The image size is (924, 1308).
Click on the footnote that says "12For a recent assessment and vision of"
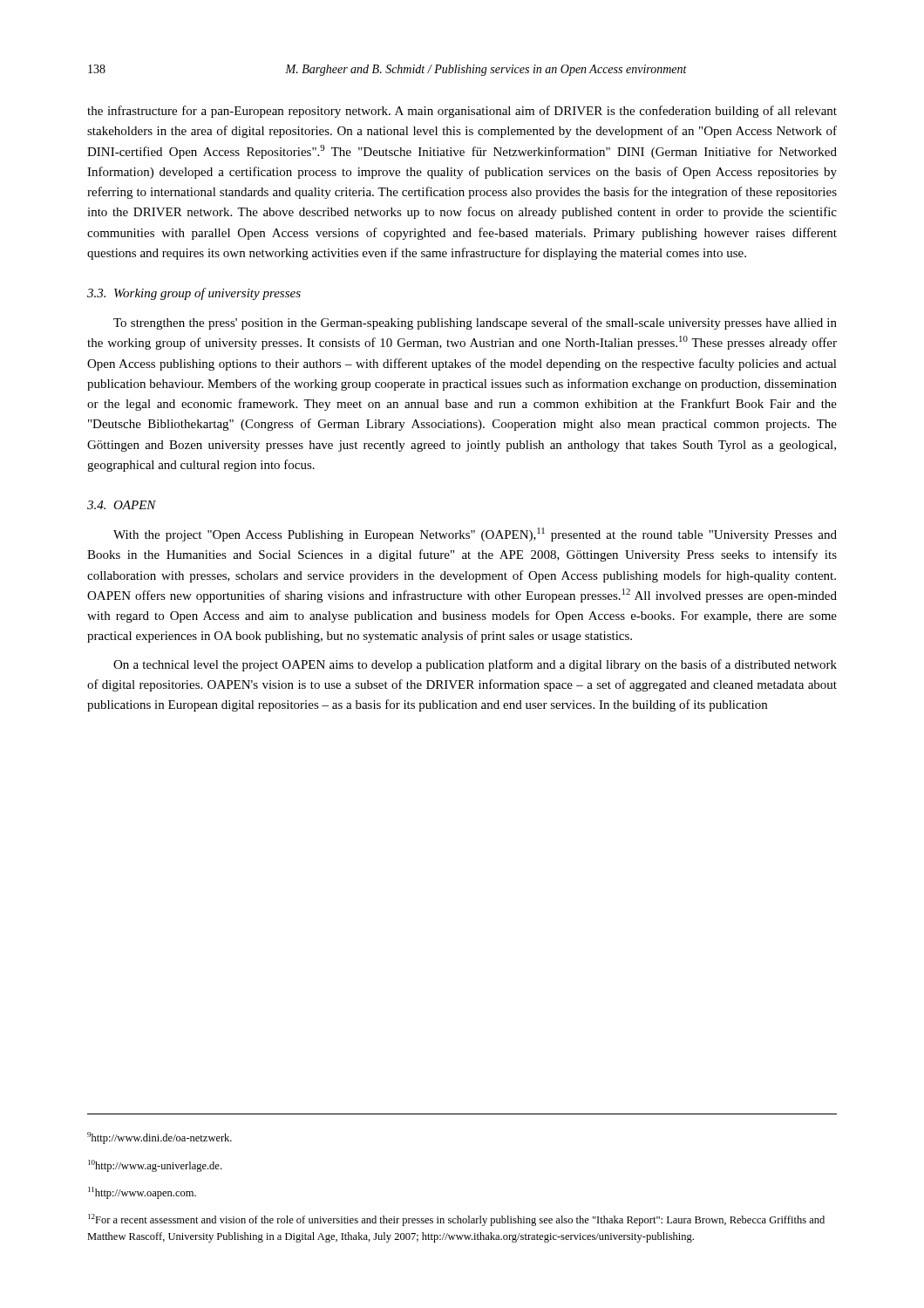click(462, 1228)
